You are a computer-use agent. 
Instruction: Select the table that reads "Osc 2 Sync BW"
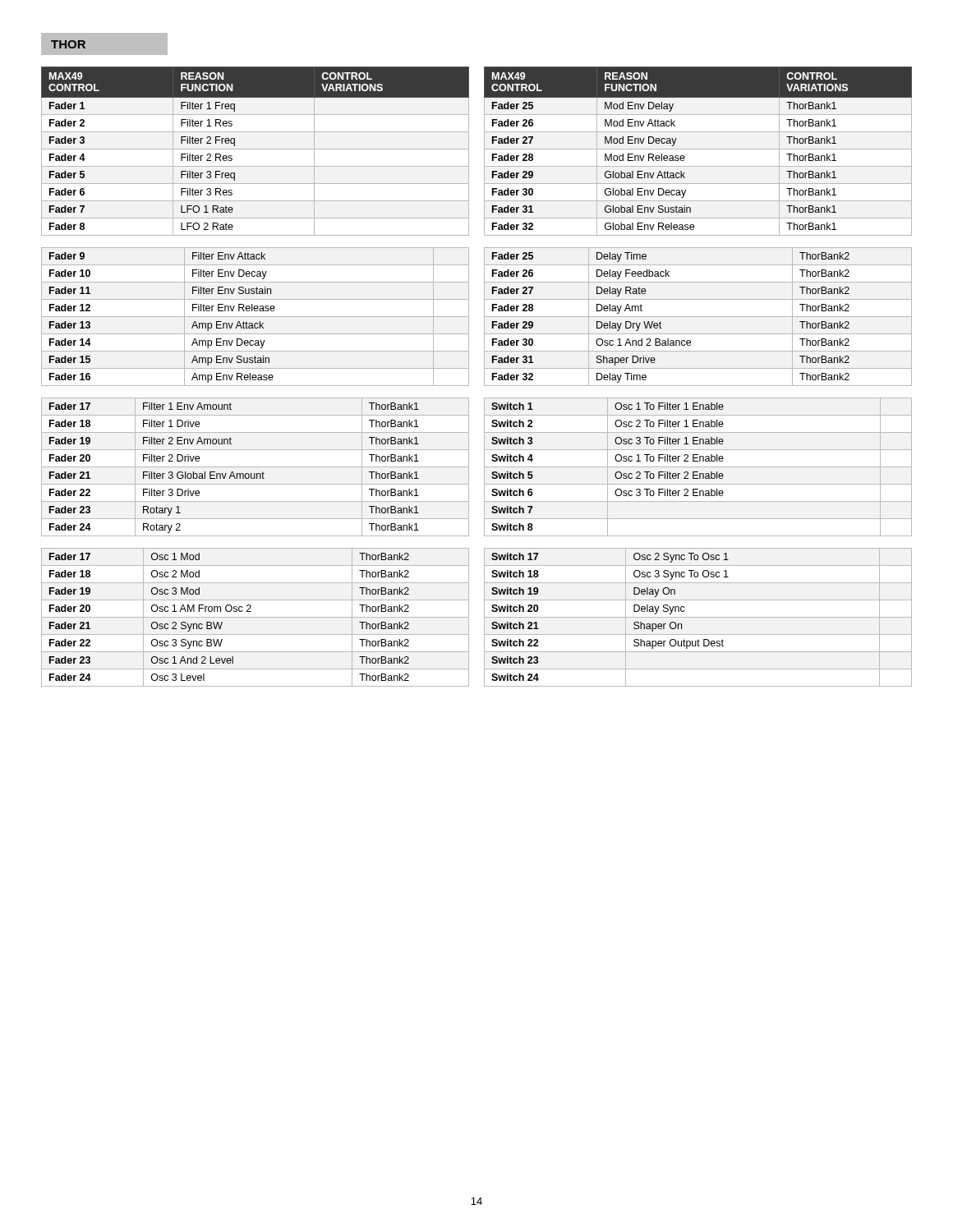pos(255,617)
